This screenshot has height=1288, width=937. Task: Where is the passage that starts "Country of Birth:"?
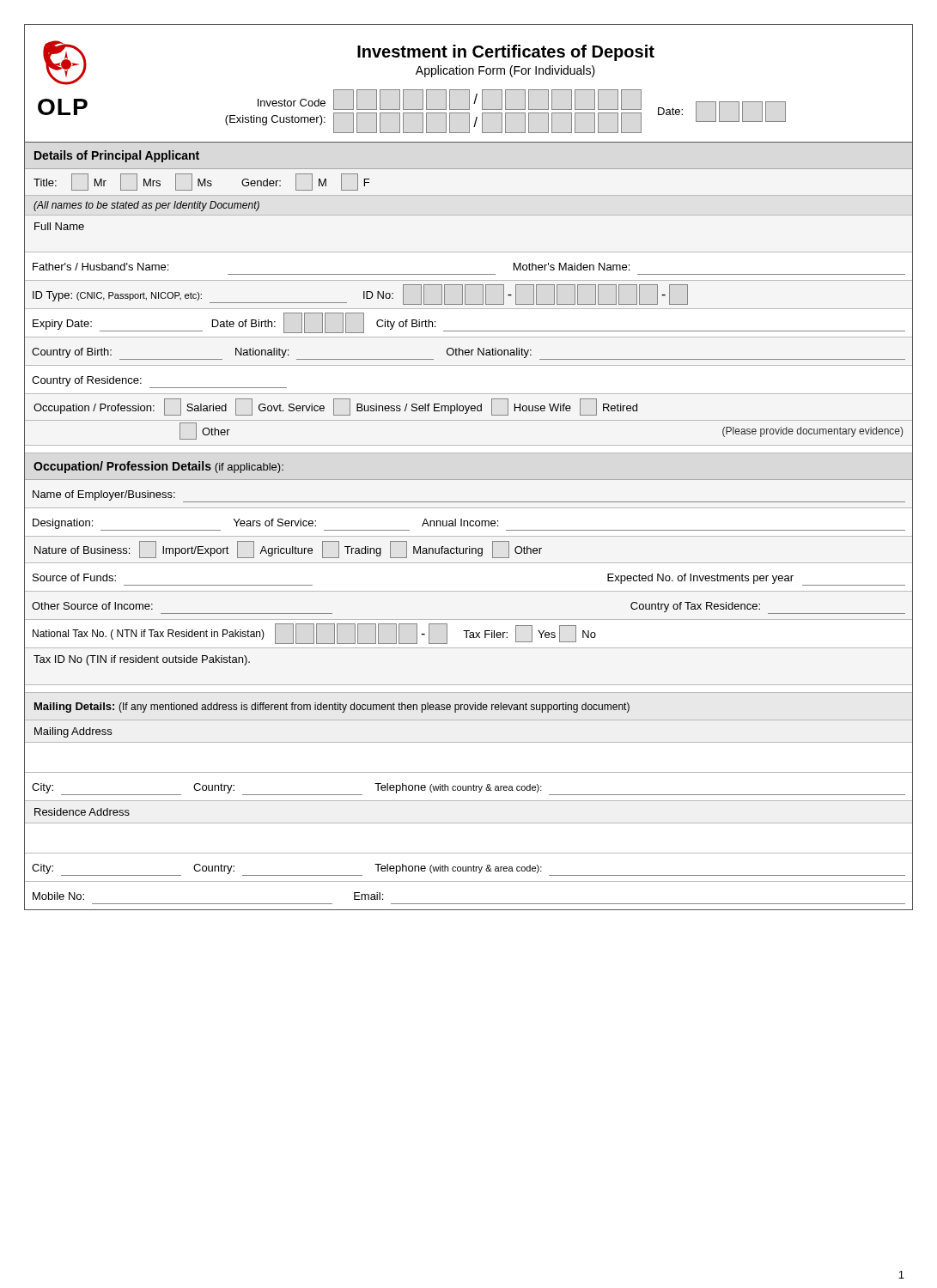pyautogui.click(x=465, y=351)
